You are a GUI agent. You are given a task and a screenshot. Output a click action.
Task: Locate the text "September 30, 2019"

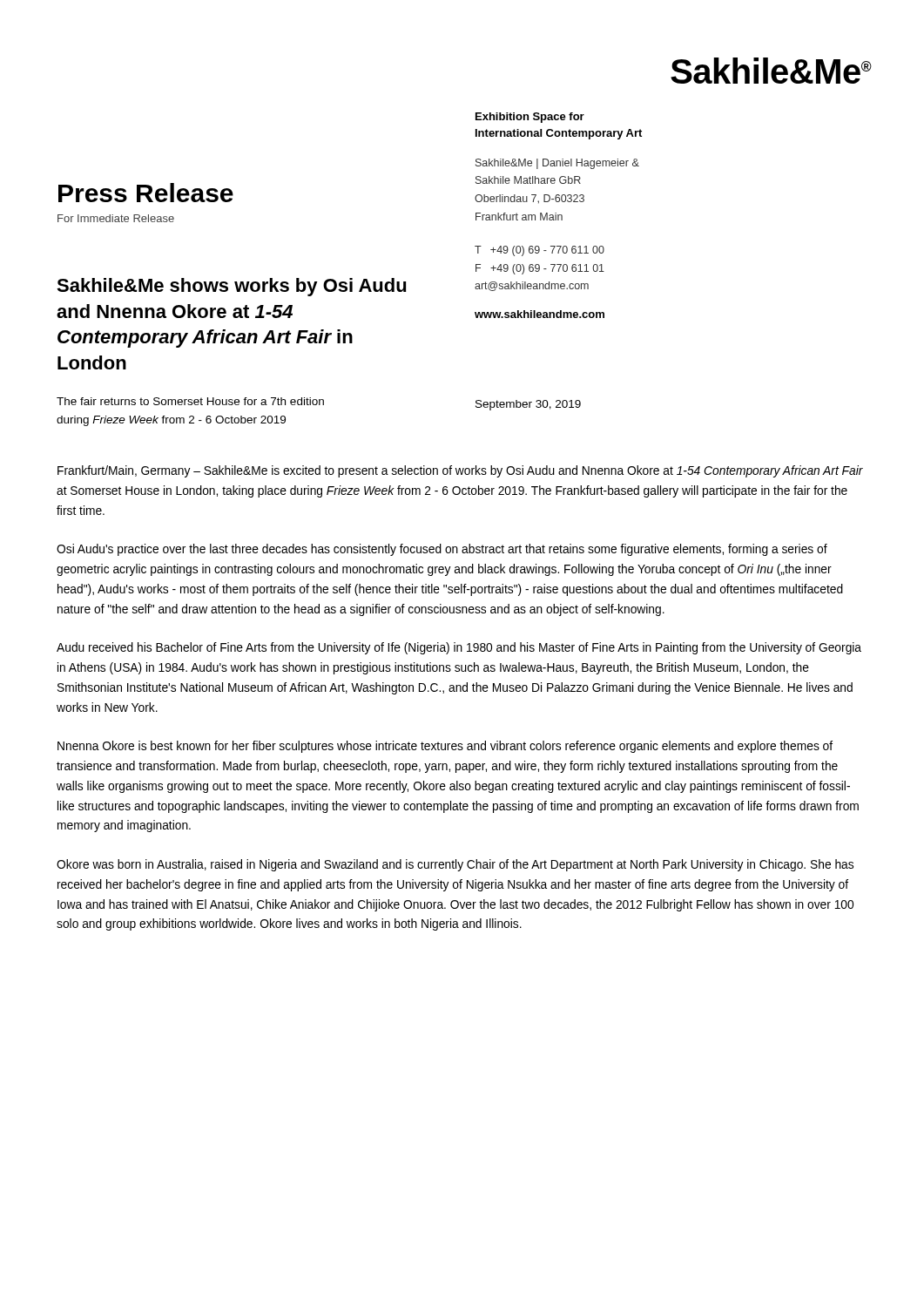pyautogui.click(x=528, y=404)
